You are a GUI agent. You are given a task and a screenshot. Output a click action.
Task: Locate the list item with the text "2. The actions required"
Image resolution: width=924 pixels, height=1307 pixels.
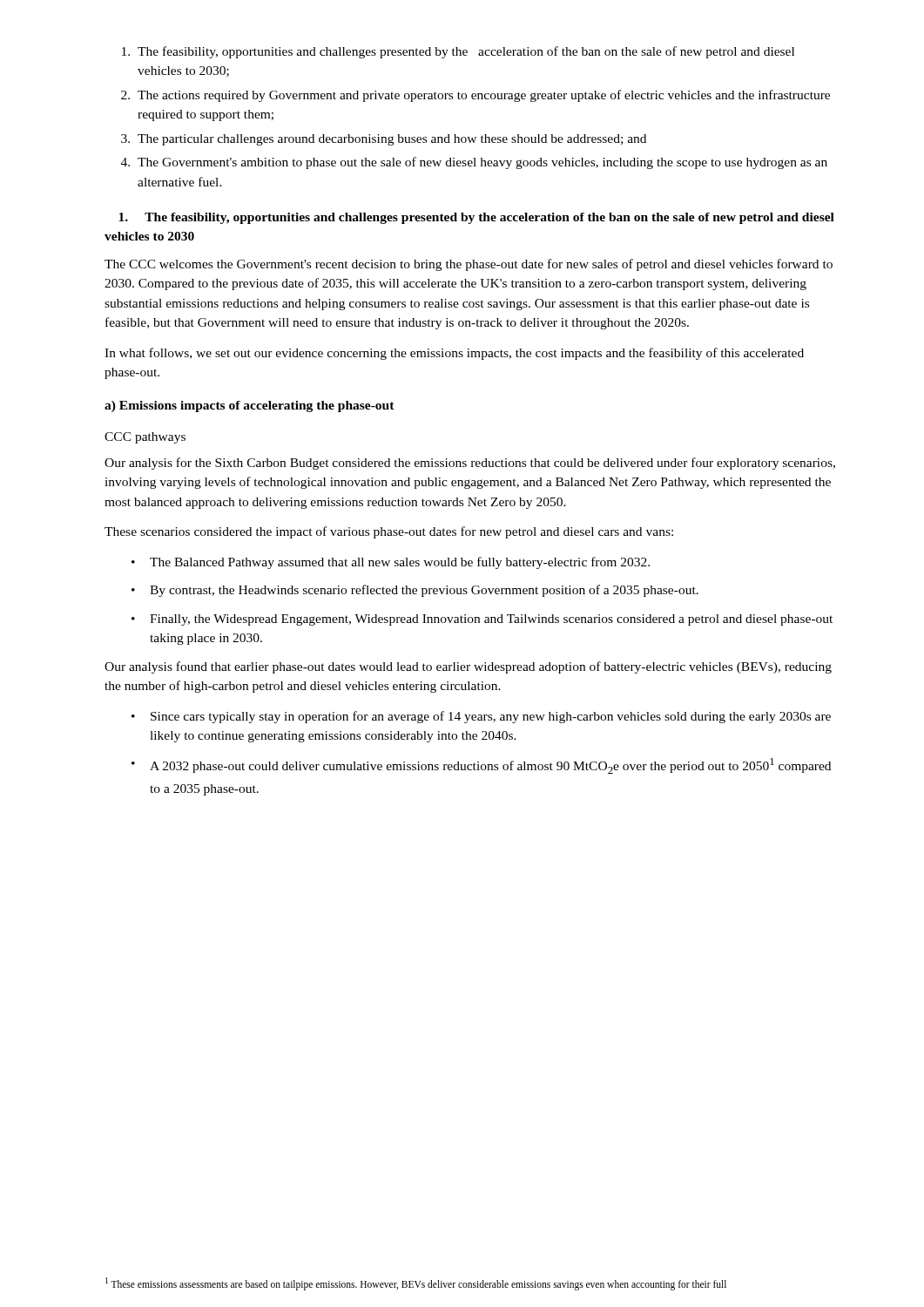click(471, 105)
